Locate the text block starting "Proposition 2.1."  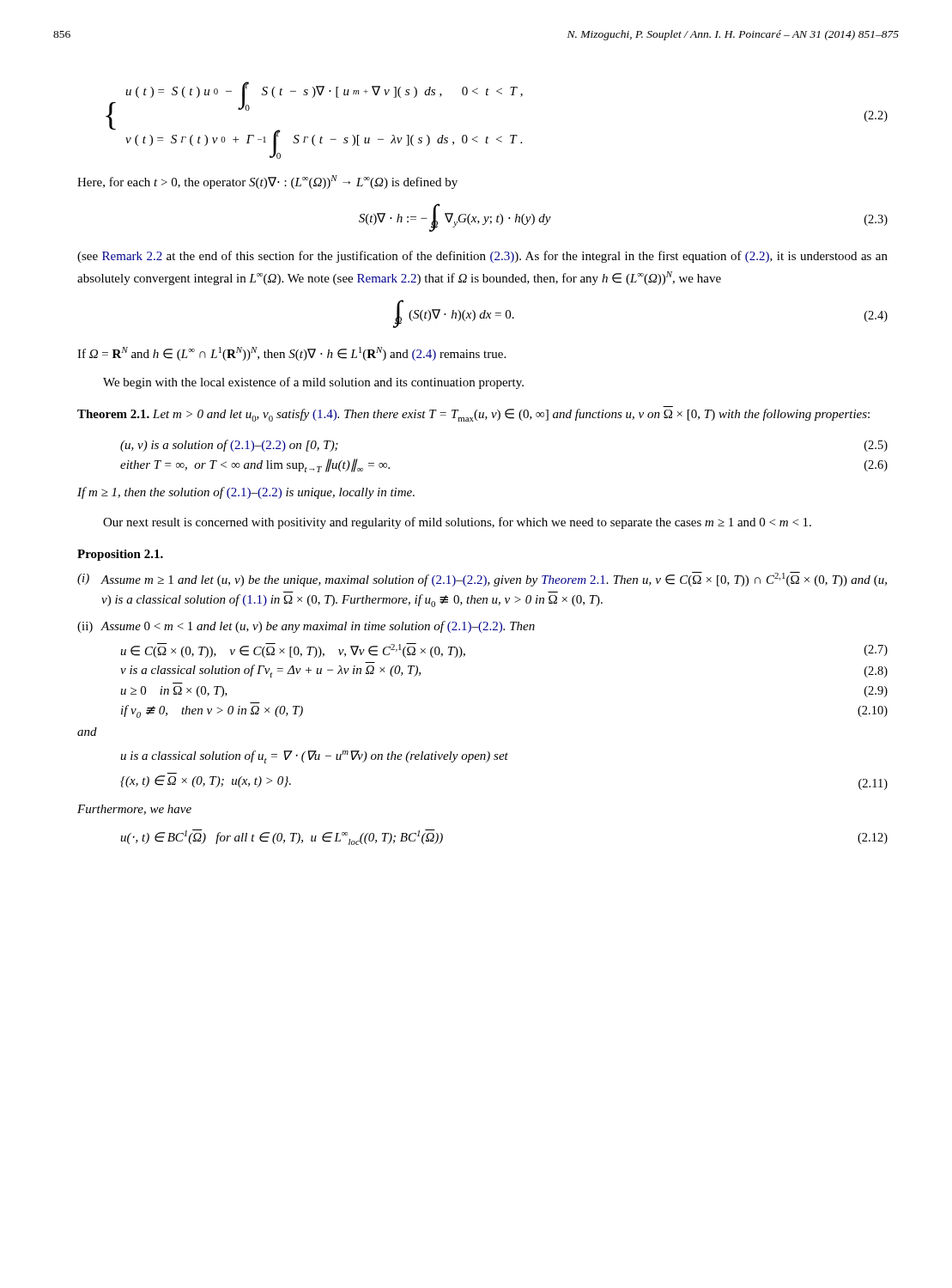coord(120,554)
